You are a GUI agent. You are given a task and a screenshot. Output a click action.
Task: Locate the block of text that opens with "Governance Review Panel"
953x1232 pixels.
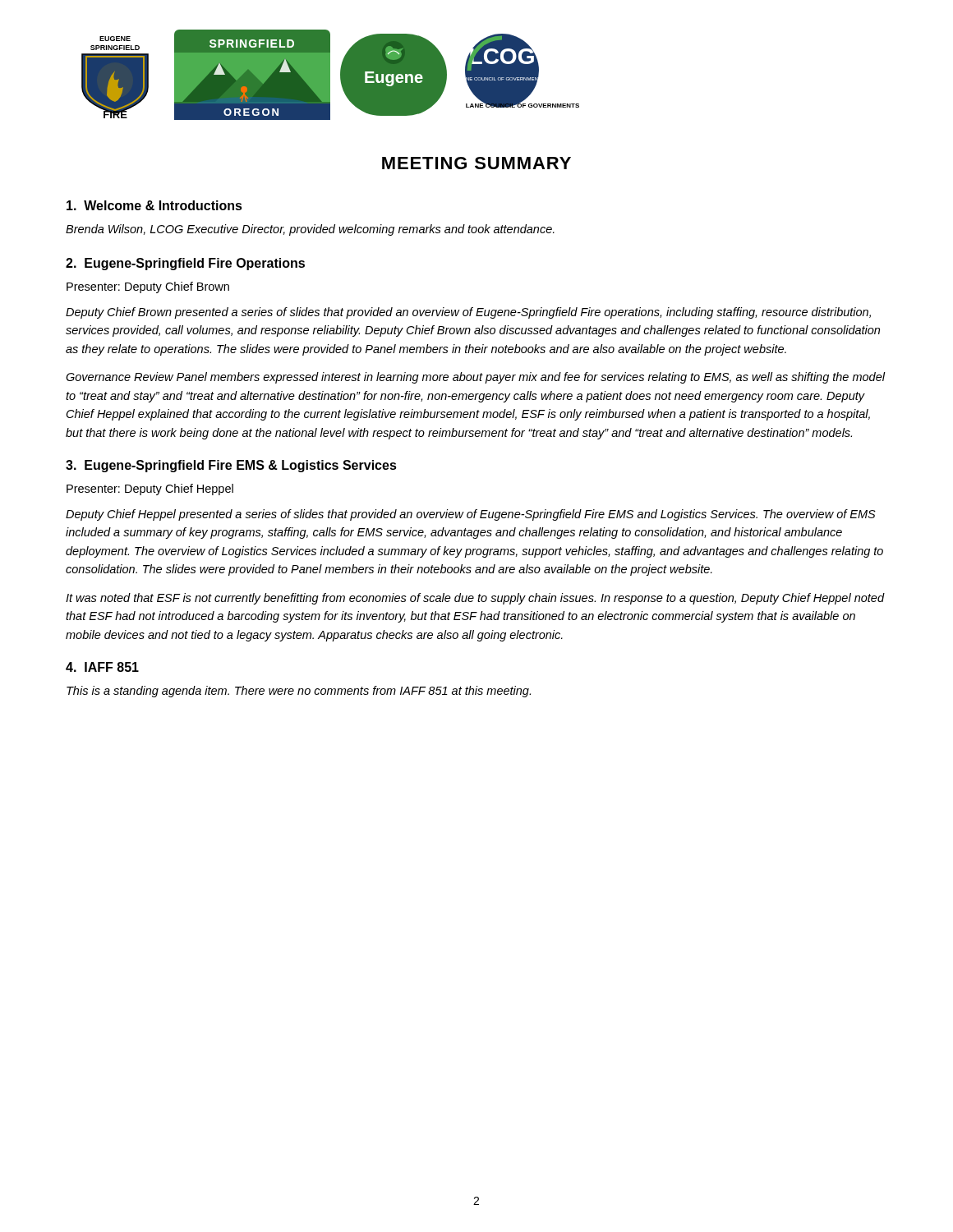pyautogui.click(x=475, y=405)
